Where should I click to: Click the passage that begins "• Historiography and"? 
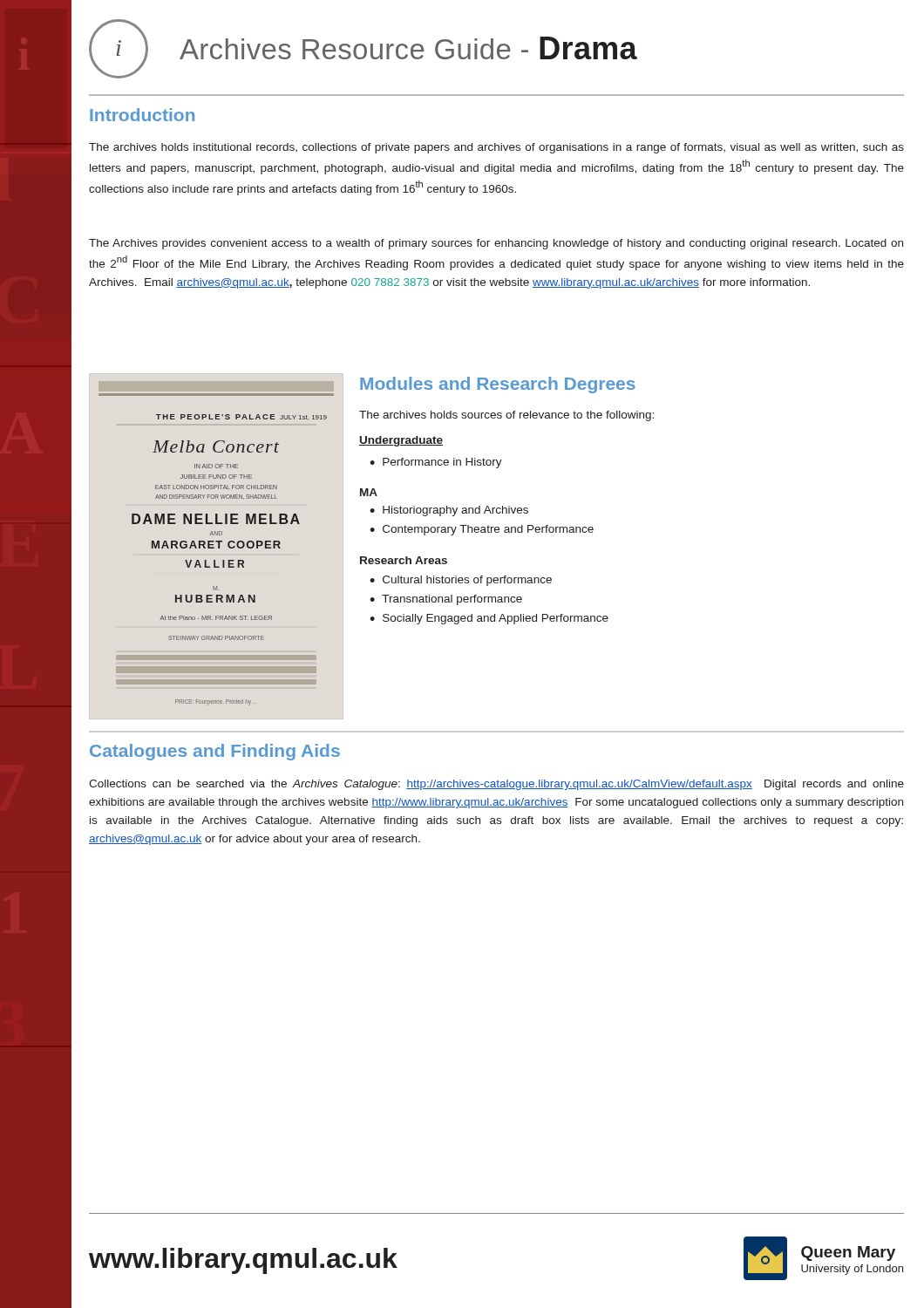tap(449, 511)
